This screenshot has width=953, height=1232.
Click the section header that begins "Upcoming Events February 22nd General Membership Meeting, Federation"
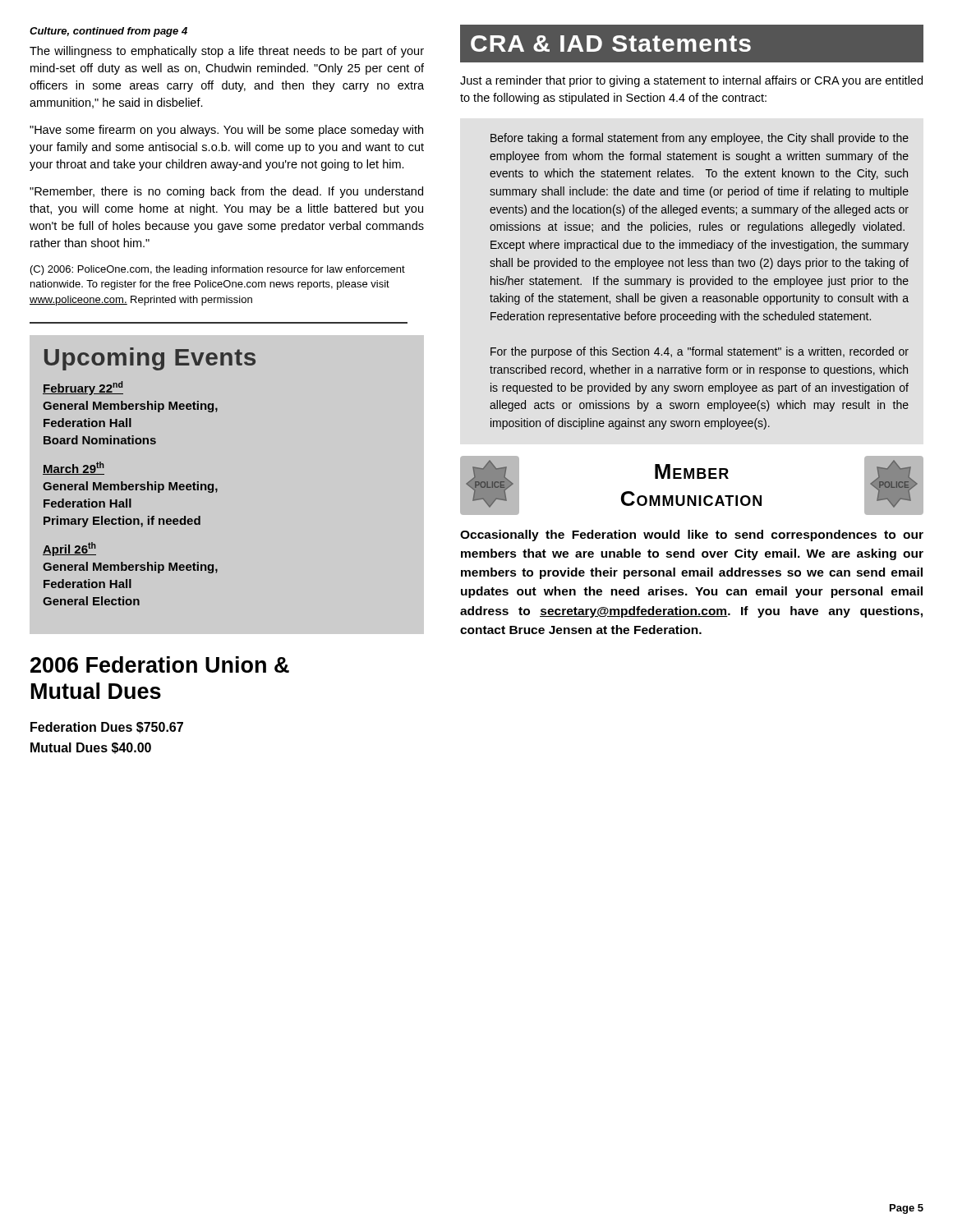pyautogui.click(x=150, y=359)
